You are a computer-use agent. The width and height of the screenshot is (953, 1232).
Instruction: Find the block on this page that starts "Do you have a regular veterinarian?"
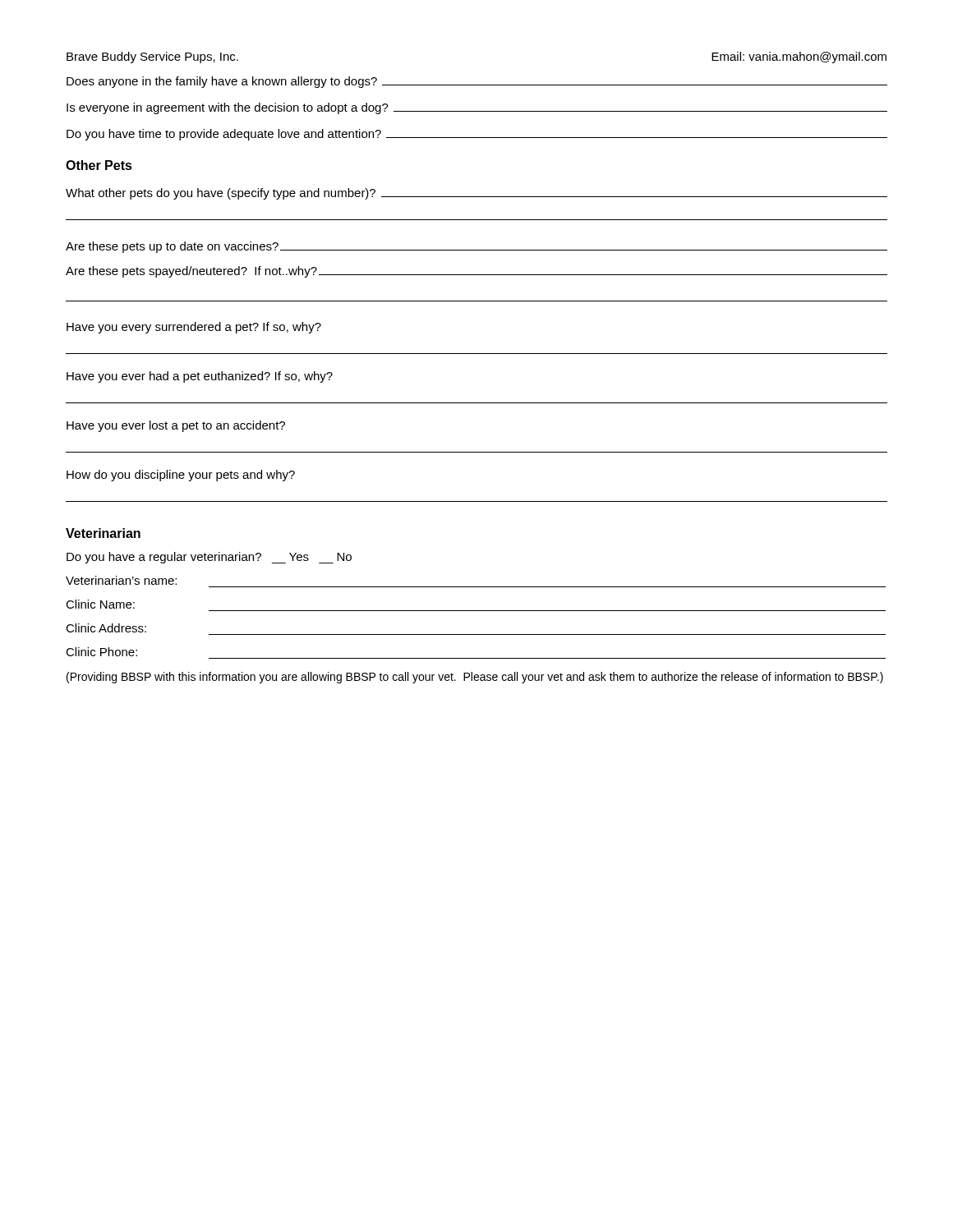(209, 556)
